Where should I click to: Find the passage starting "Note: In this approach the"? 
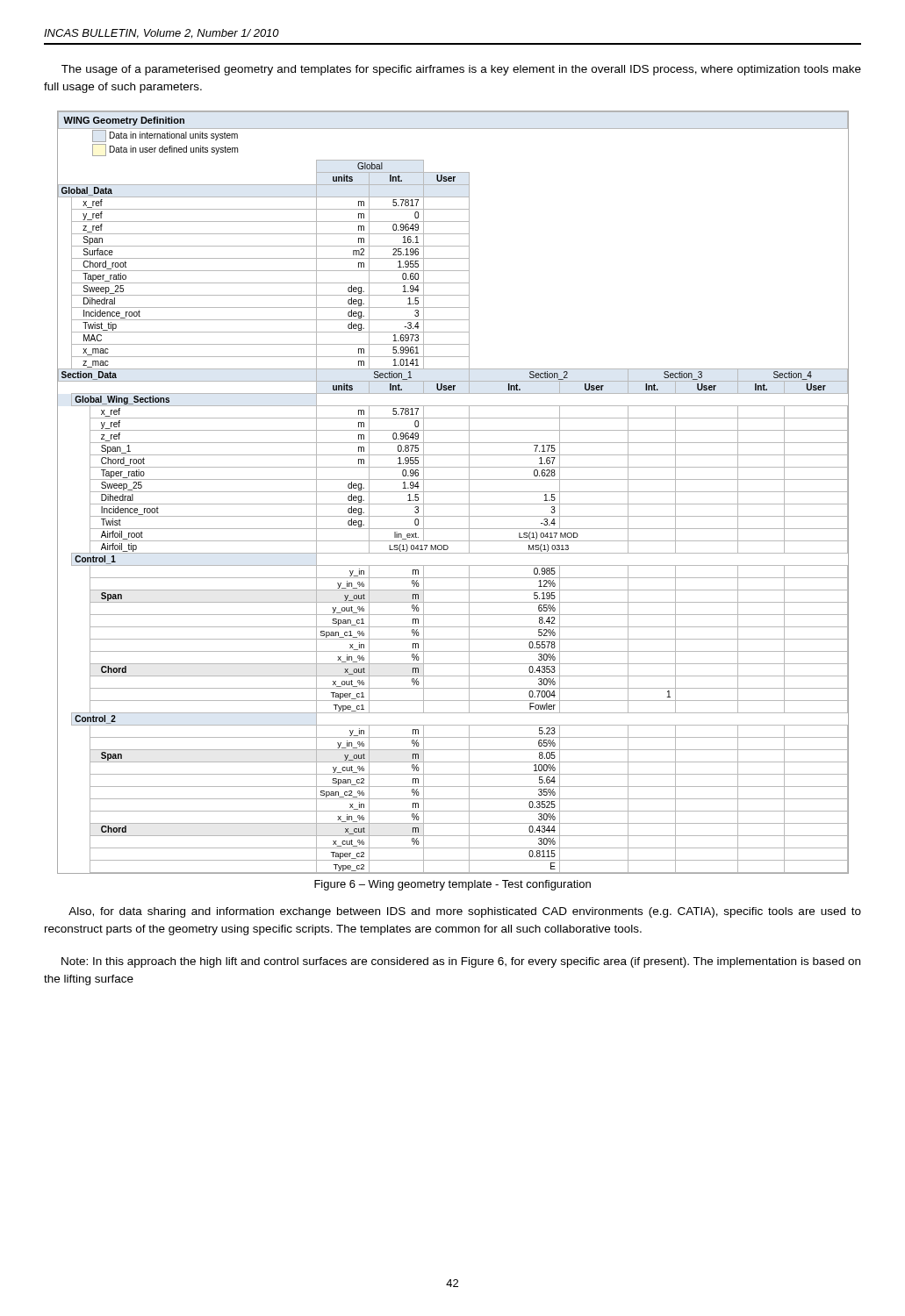tap(452, 970)
